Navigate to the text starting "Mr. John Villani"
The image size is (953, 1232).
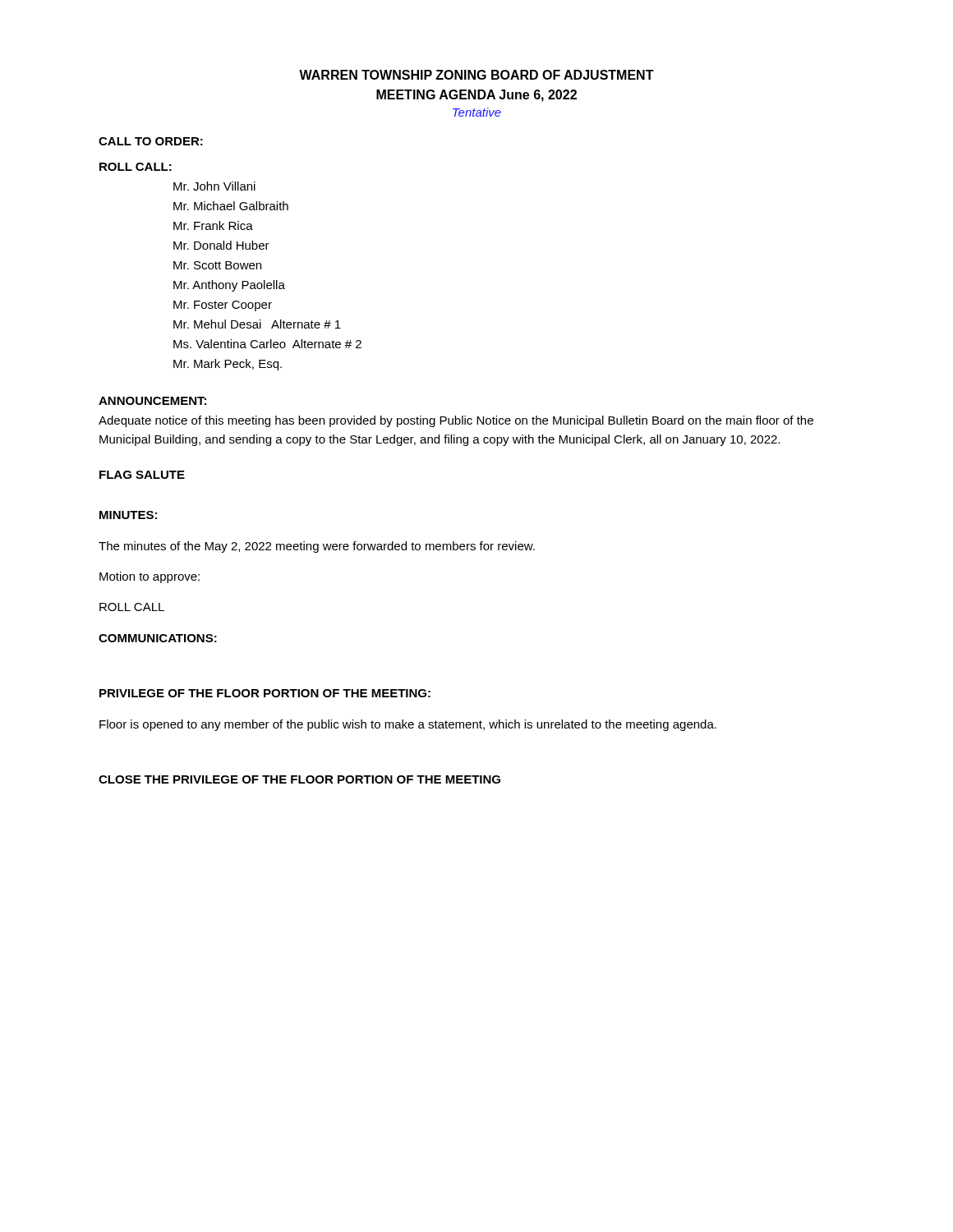pos(214,186)
